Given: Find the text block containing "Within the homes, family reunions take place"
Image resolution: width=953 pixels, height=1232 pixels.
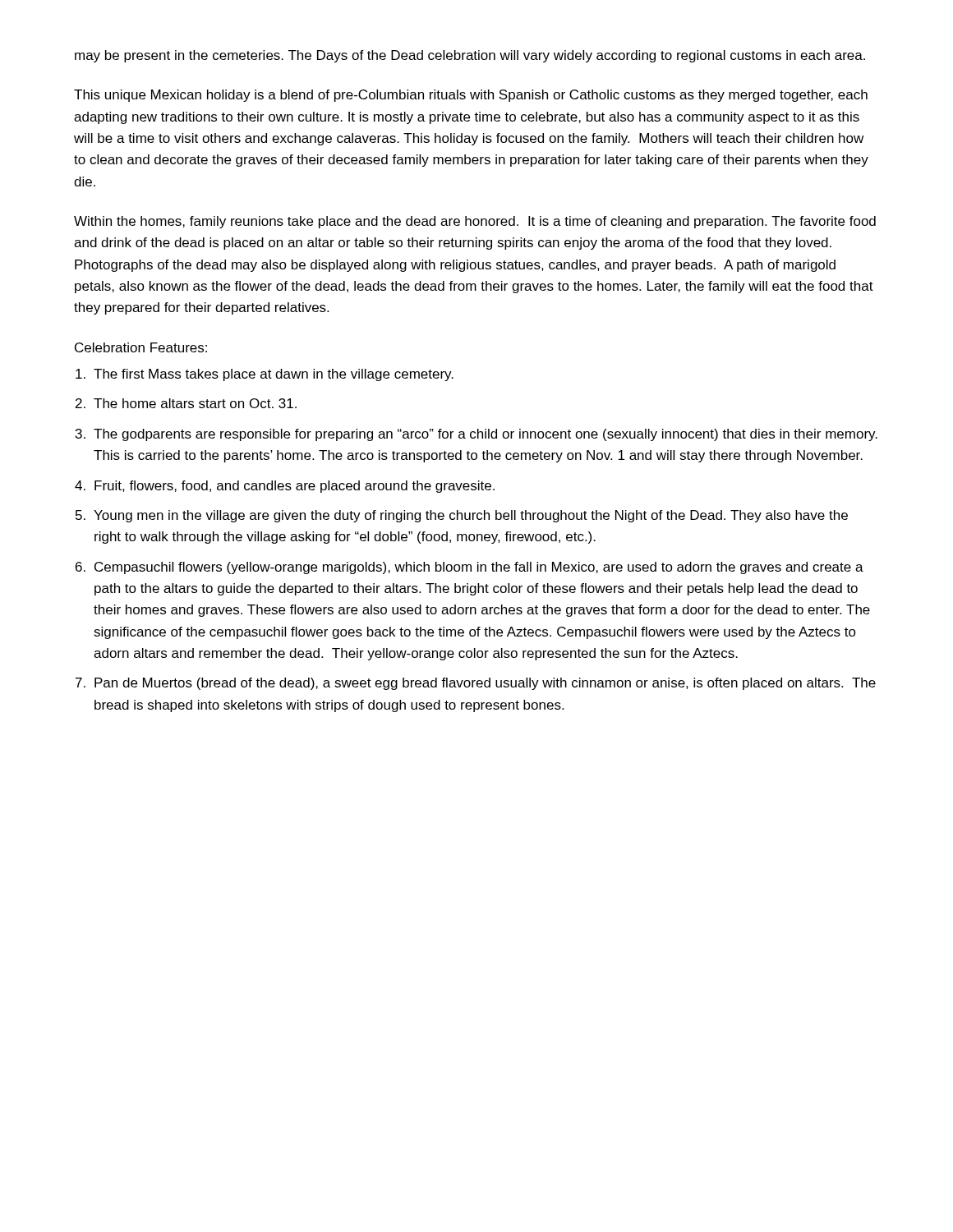Looking at the screenshot, I should pos(475,265).
